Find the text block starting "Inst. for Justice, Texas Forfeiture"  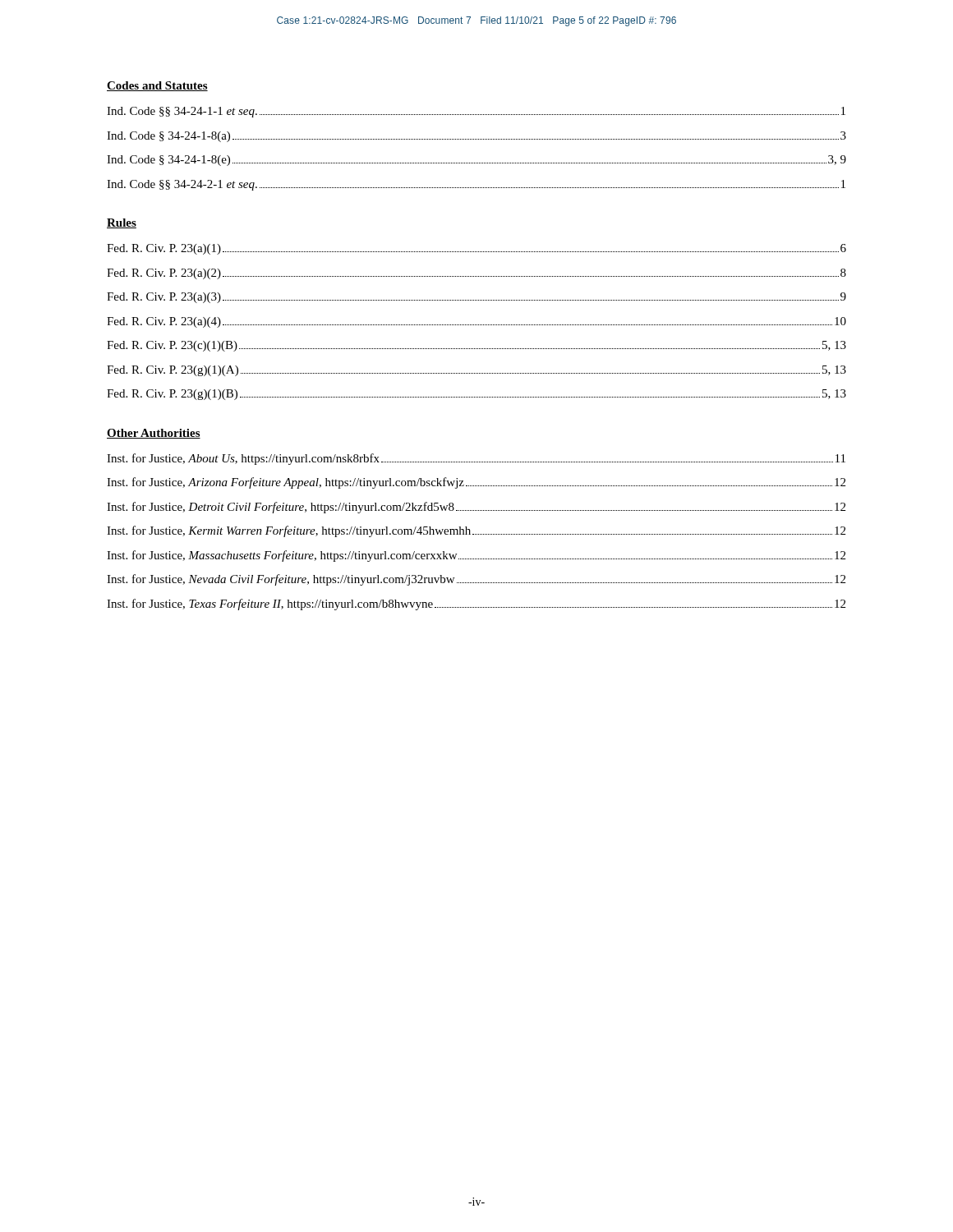(476, 603)
